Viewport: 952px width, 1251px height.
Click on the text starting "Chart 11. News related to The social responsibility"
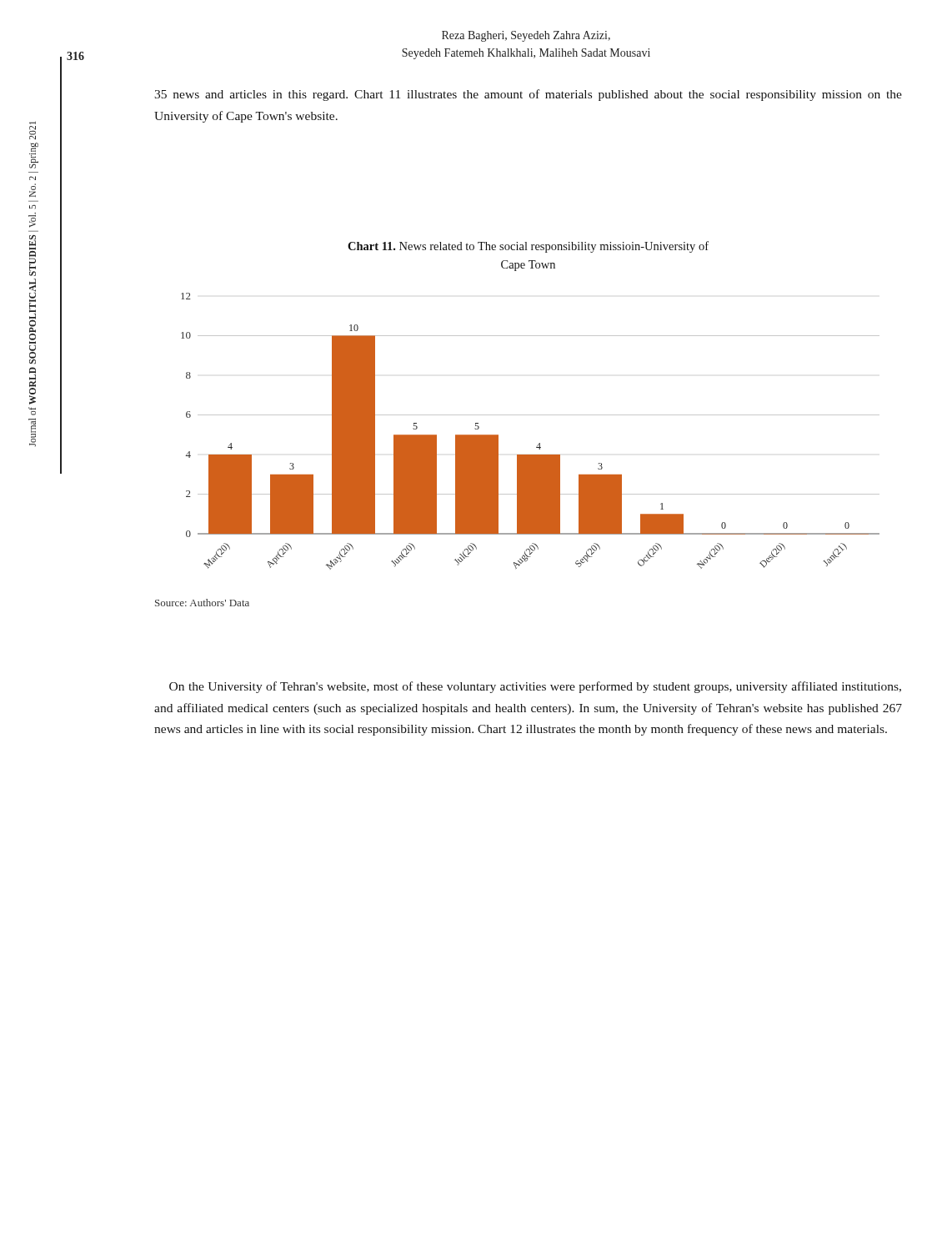528,255
